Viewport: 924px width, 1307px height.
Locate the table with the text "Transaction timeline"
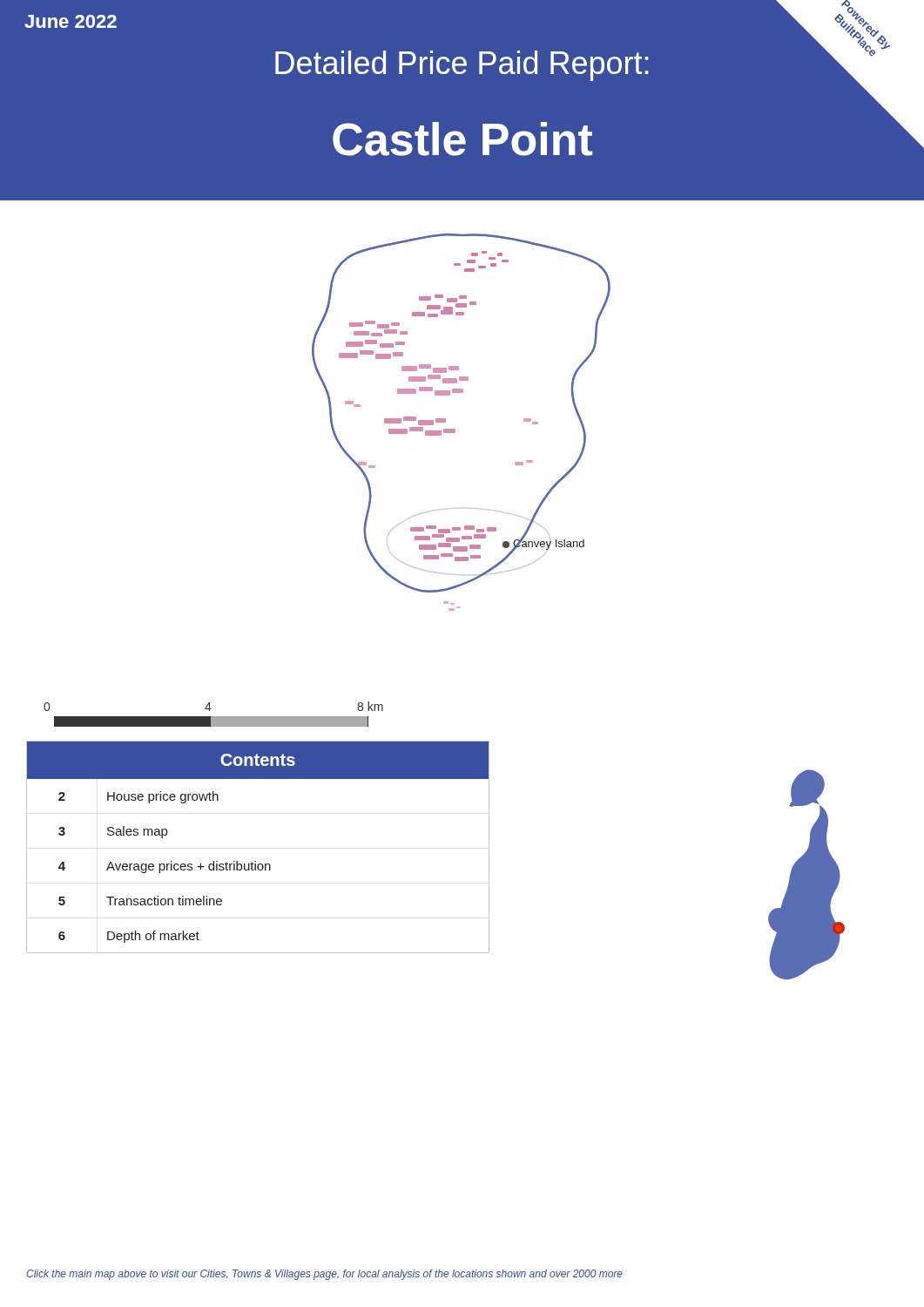[x=258, y=847]
